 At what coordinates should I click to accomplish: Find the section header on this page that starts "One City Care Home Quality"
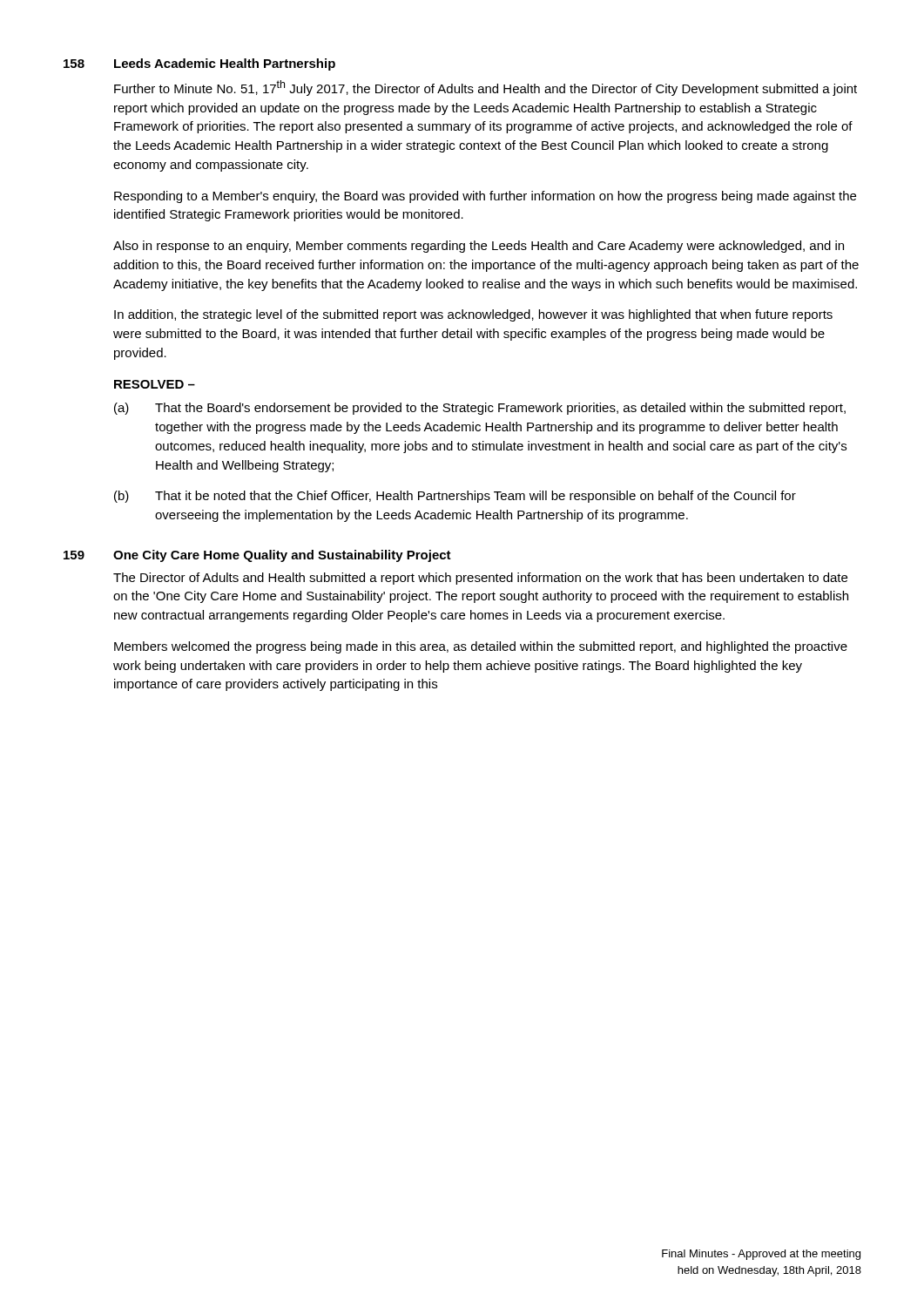[x=282, y=554]
